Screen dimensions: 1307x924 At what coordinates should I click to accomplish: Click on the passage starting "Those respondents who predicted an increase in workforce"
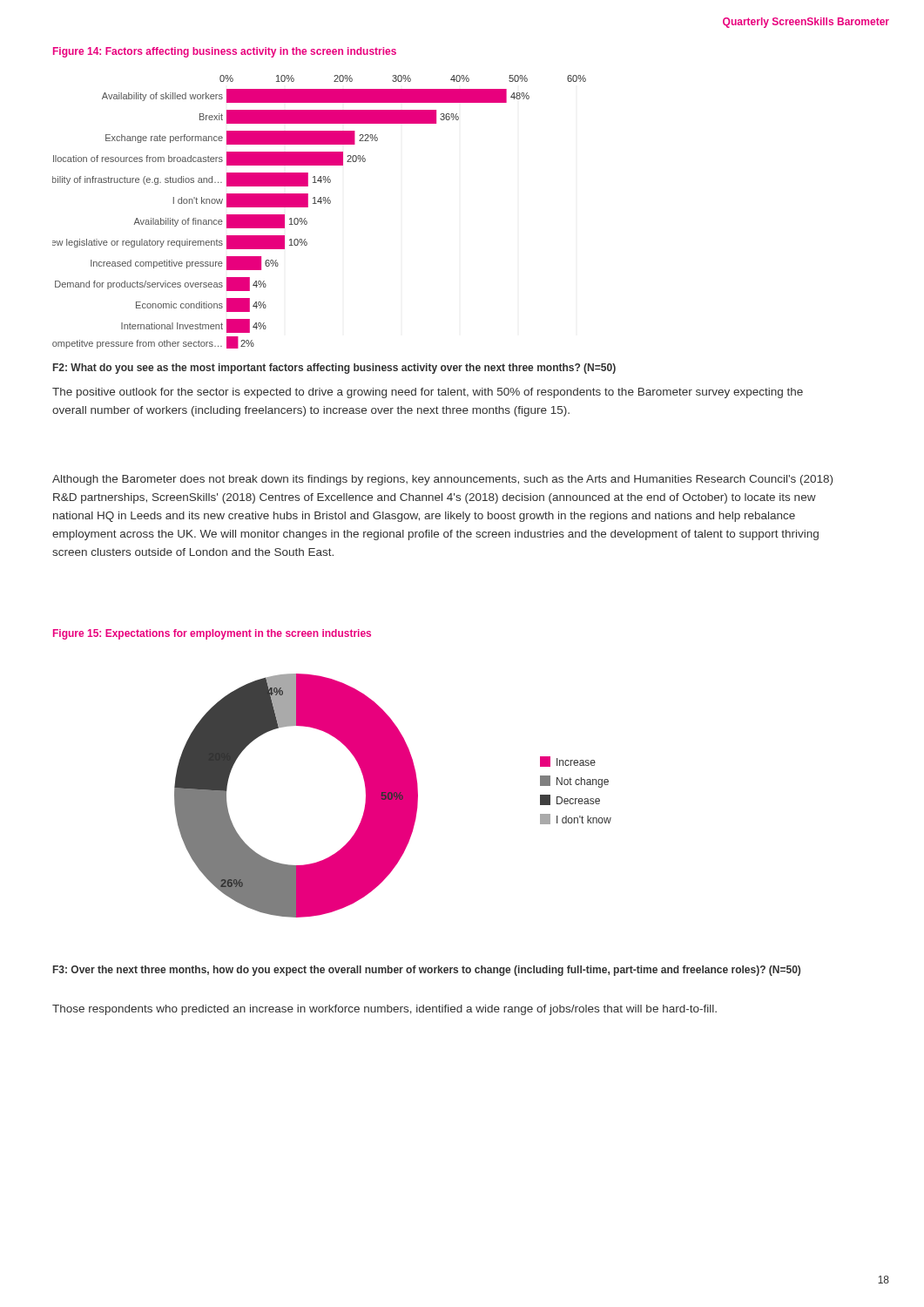(x=385, y=1009)
